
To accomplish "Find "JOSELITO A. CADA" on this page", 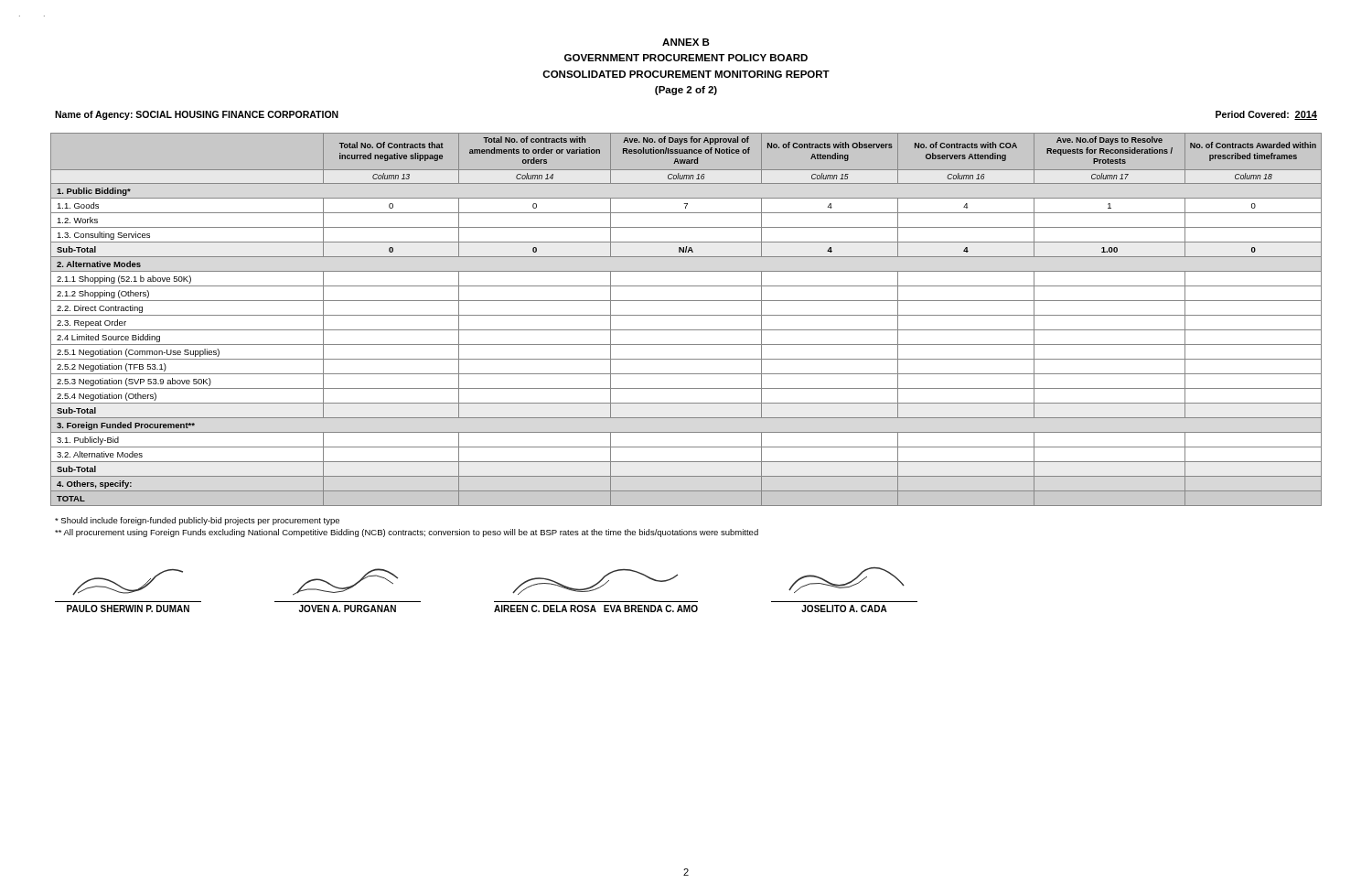I will point(844,585).
